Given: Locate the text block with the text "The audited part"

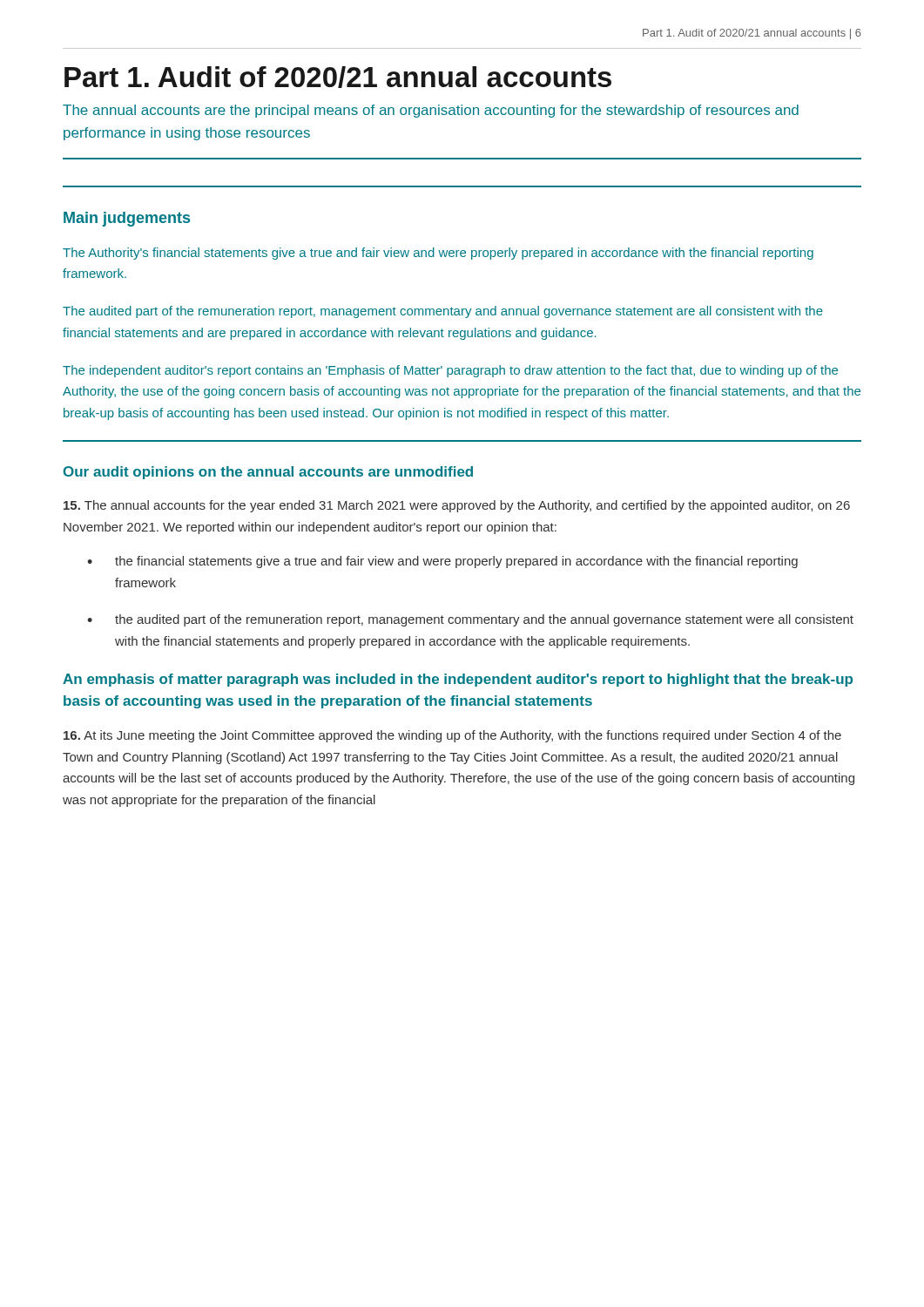Looking at the screenshot, I should 443,322.
